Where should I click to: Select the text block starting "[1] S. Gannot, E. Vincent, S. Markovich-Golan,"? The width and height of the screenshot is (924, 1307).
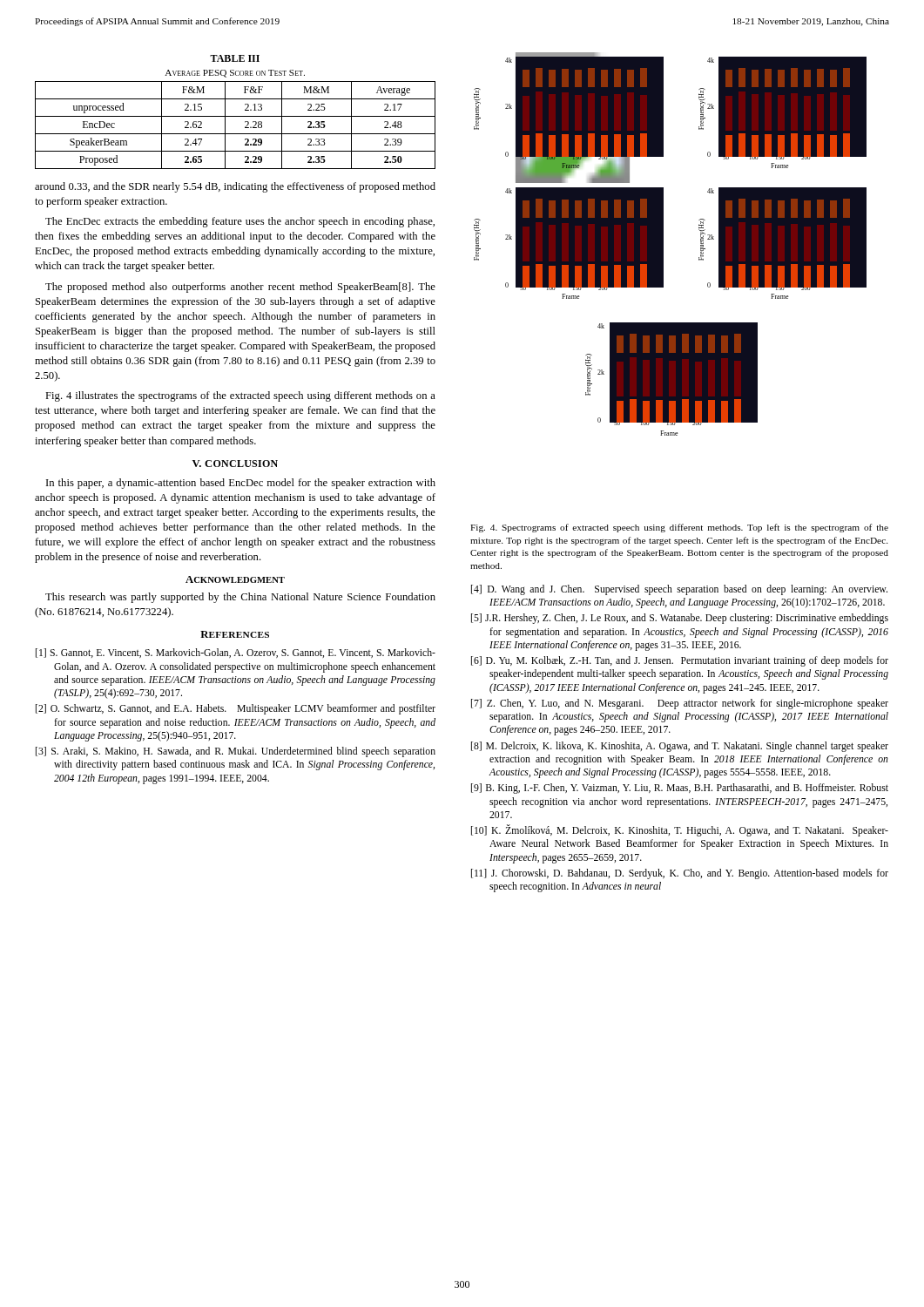[235, 673]
